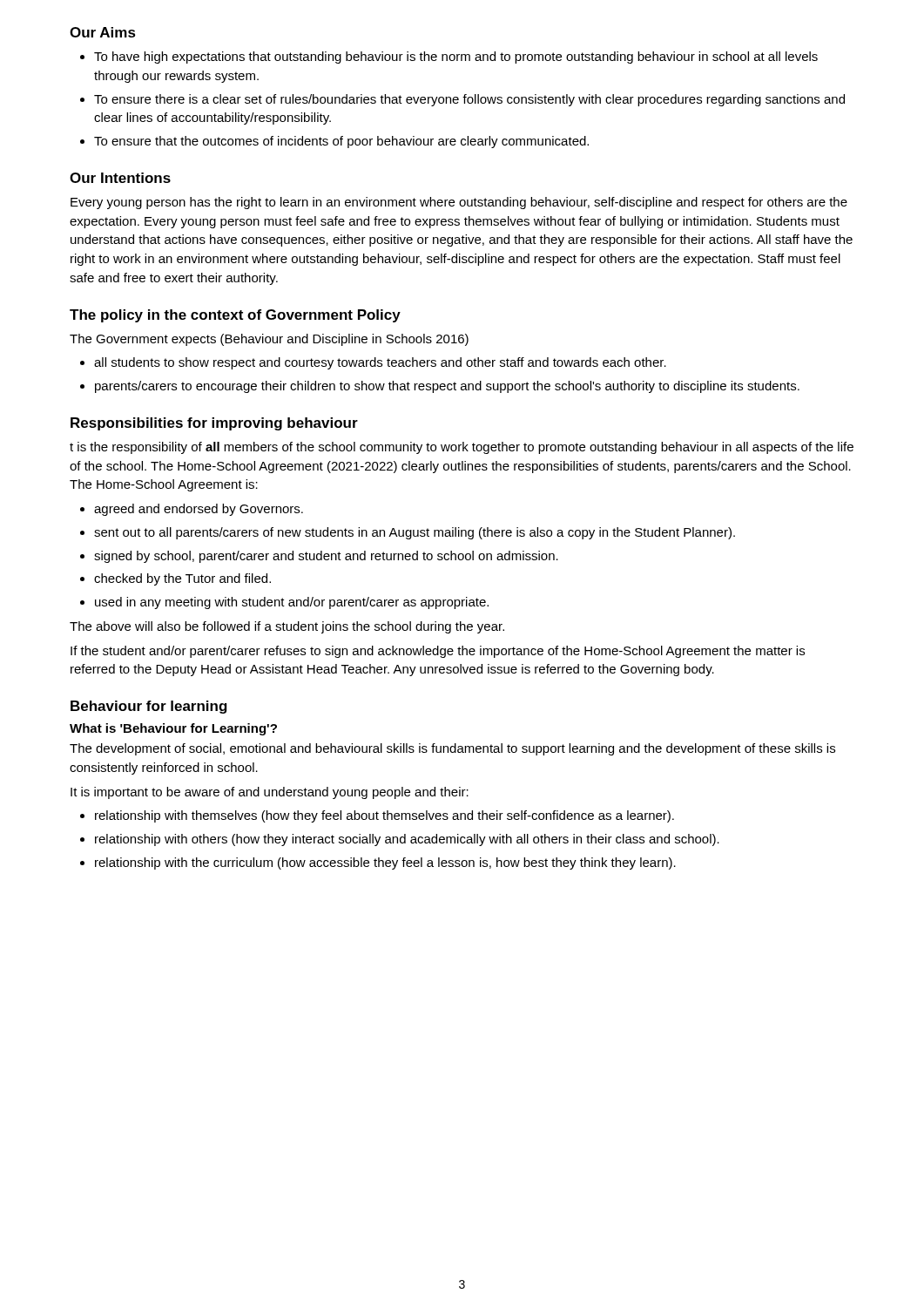This screenshot has width=924, height=1307.
Task: Point to the text block starting "To ensure that the outcomes of"
Action: point(342,141)
